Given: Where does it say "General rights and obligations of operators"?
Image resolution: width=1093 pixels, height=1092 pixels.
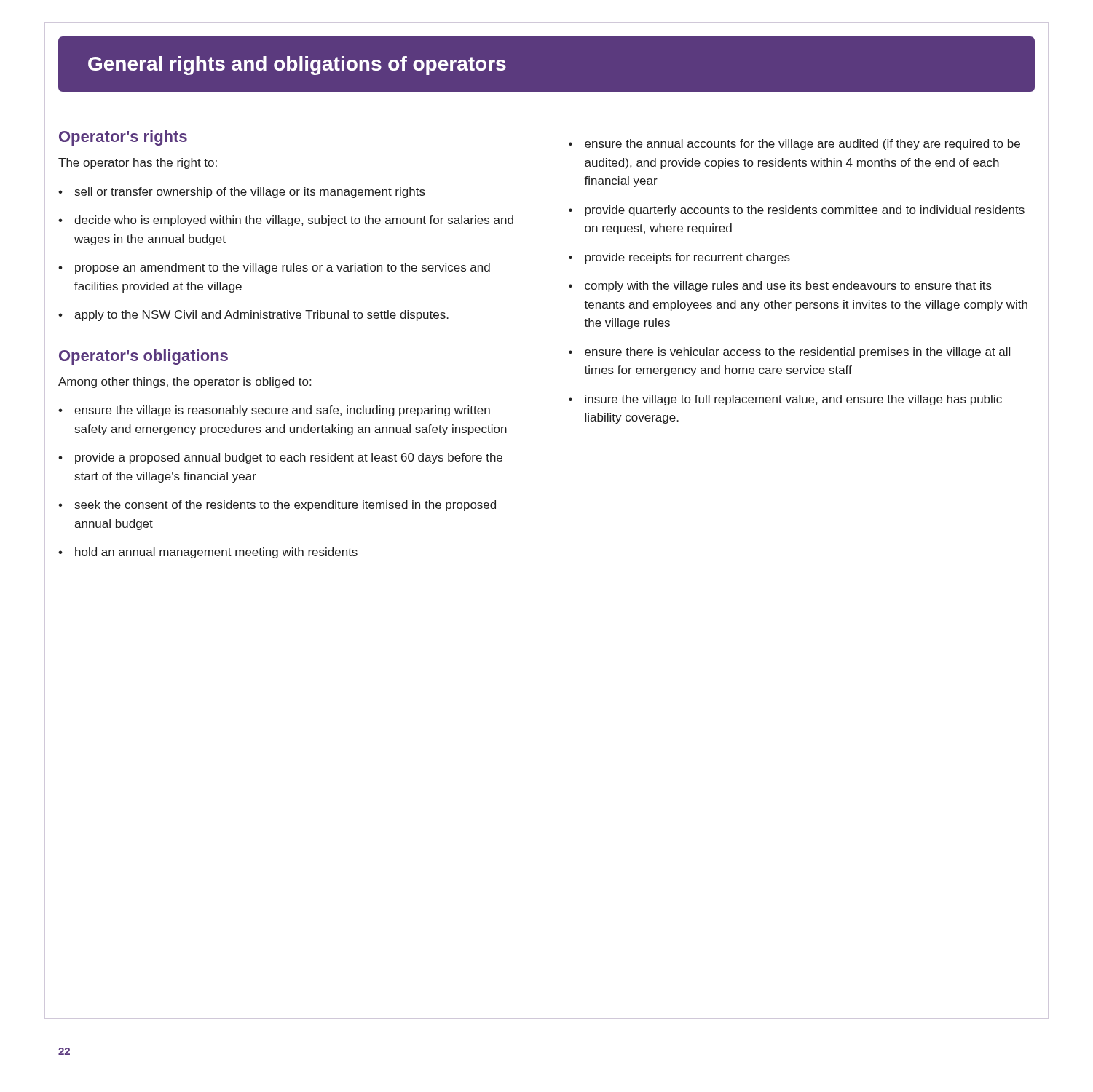Looking at the screenshot, I should click(x=297, y=66).
